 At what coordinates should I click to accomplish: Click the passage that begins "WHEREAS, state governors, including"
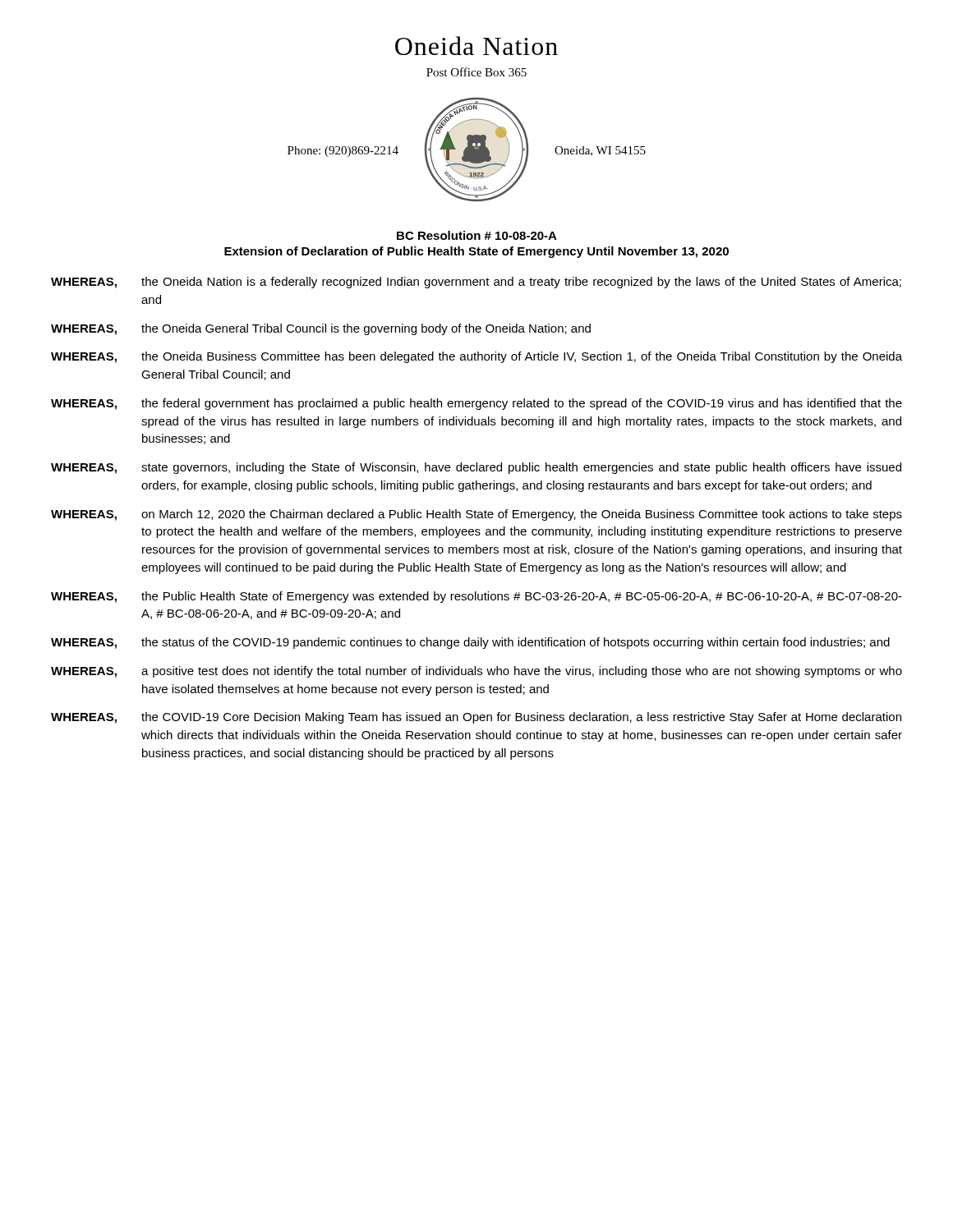click(x=476, y=476)
